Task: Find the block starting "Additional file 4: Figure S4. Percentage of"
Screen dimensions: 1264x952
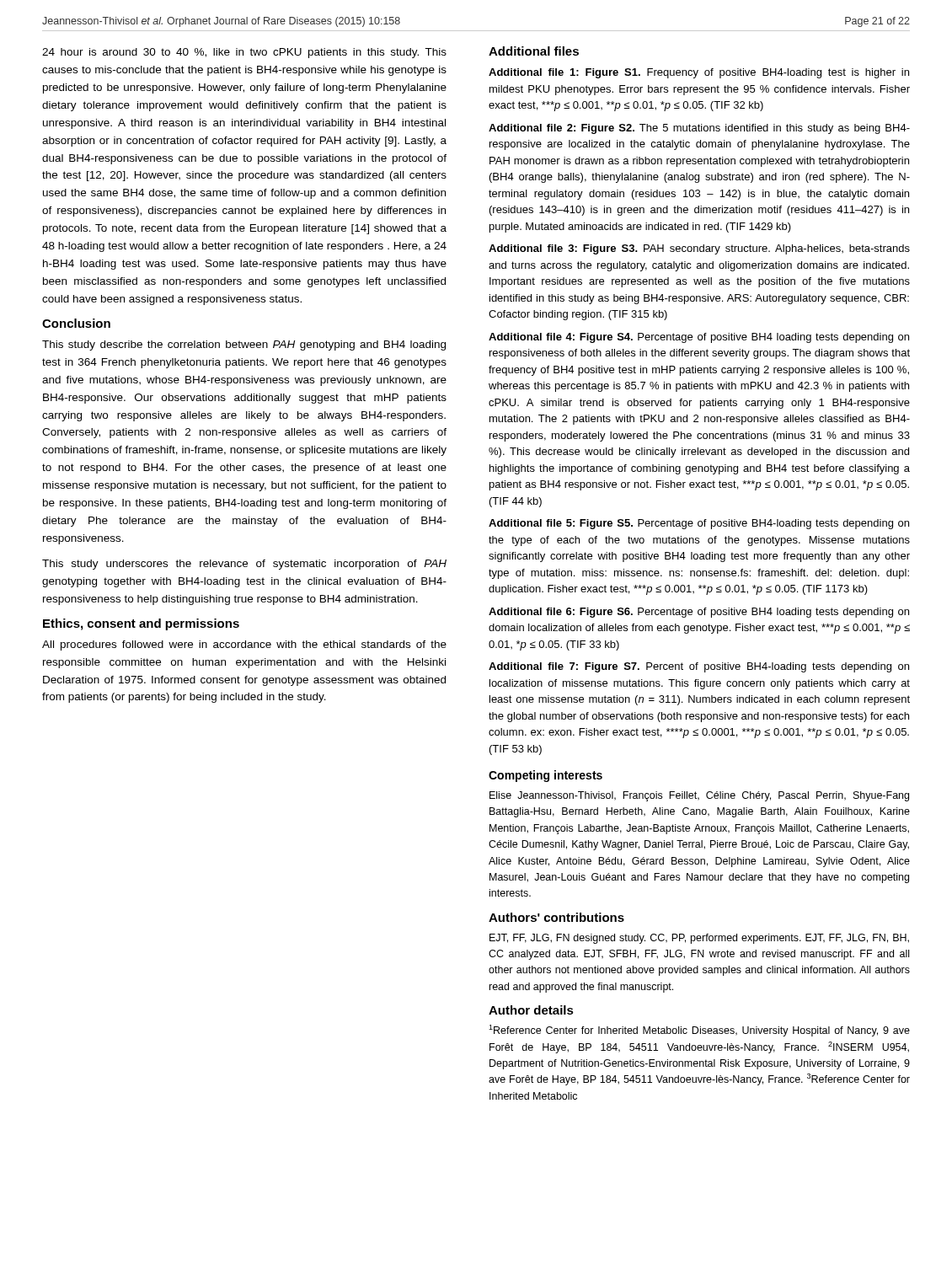Action: tap(699, 418)
